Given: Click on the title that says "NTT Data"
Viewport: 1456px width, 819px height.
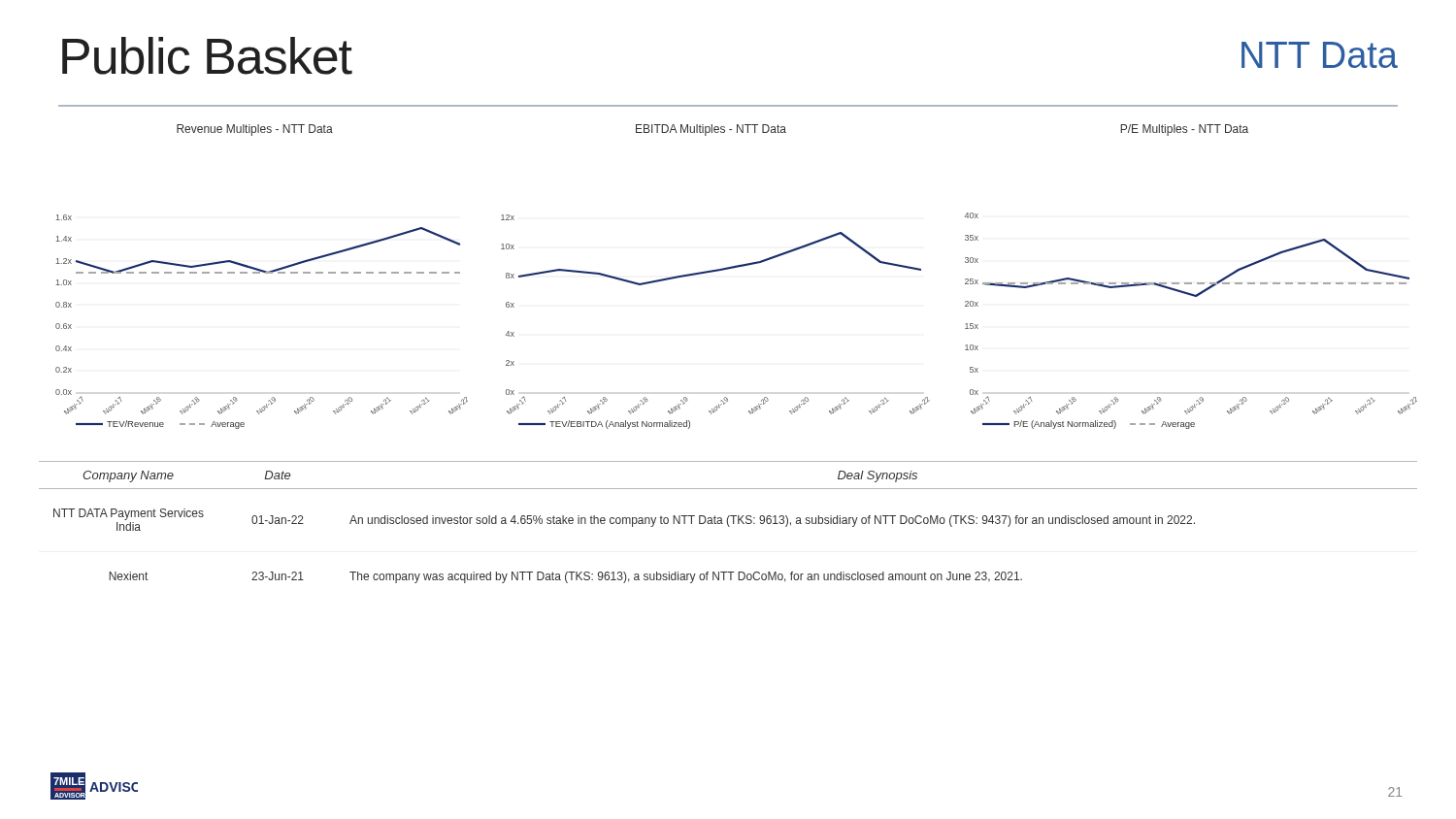Looking at the screenshot, I should coord(1318,55).
